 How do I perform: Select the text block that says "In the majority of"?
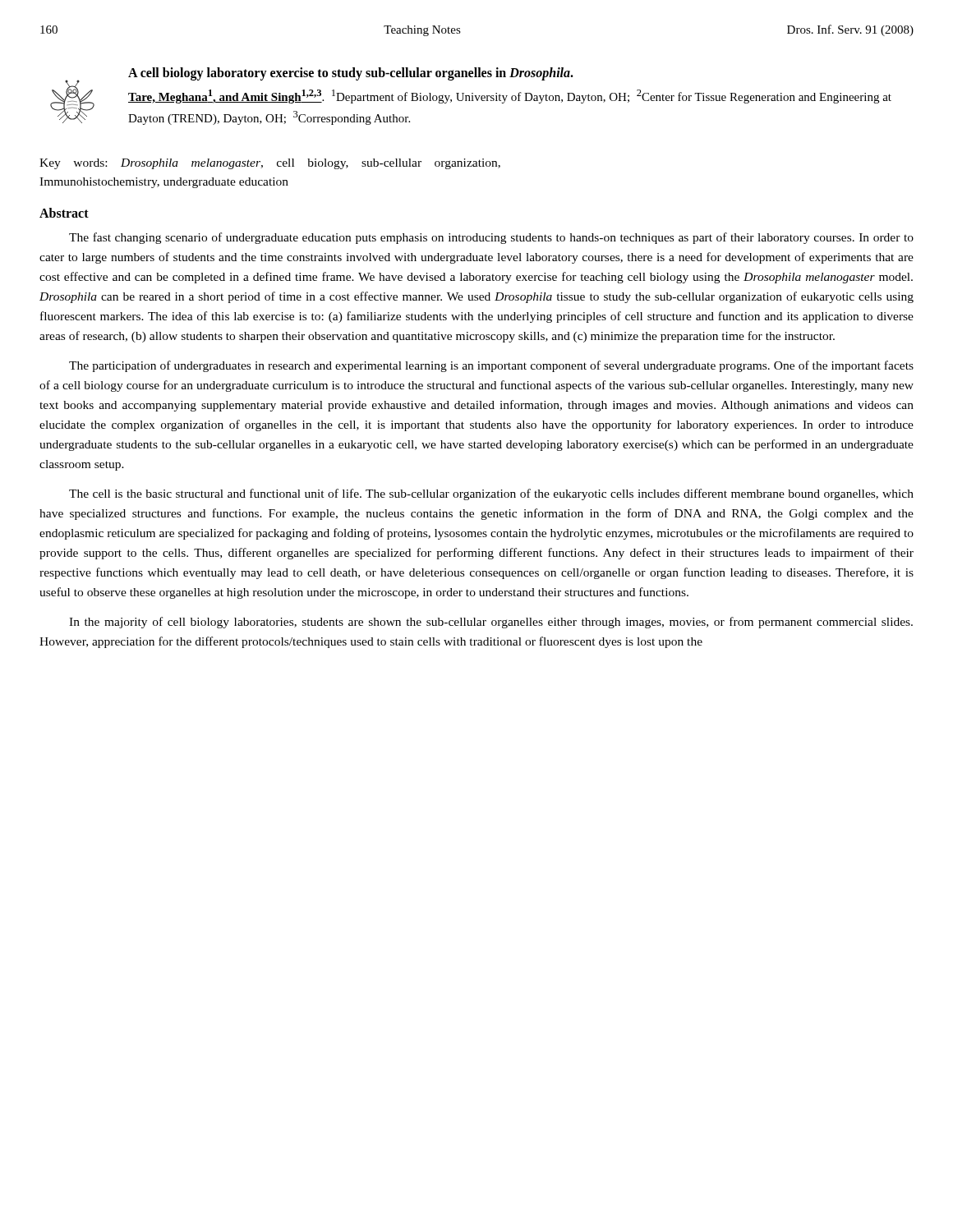[x=476, y=631]
